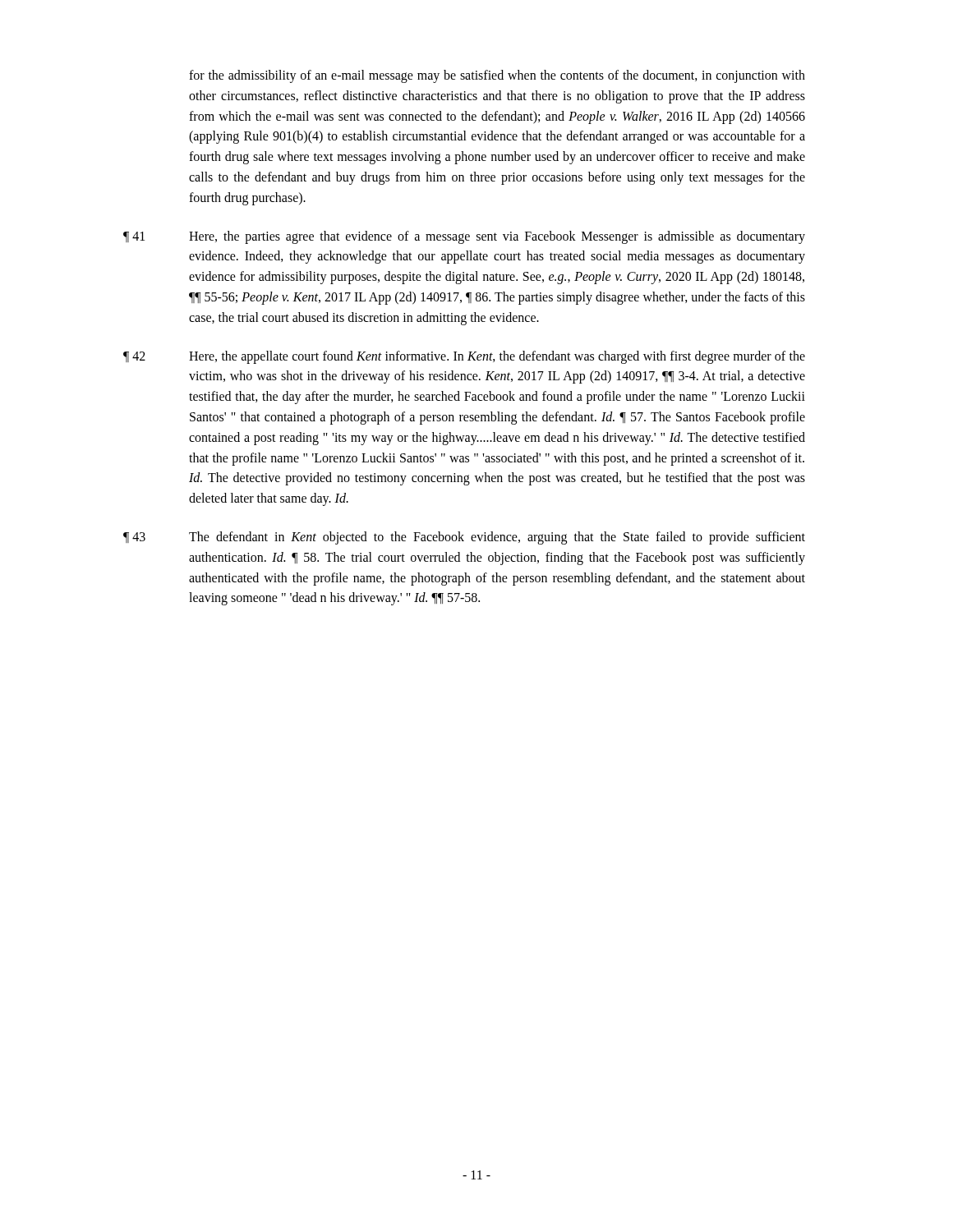Where is the passage that starts "¶ 43 The defendant in Kent"?

click(x=464, y=568)
